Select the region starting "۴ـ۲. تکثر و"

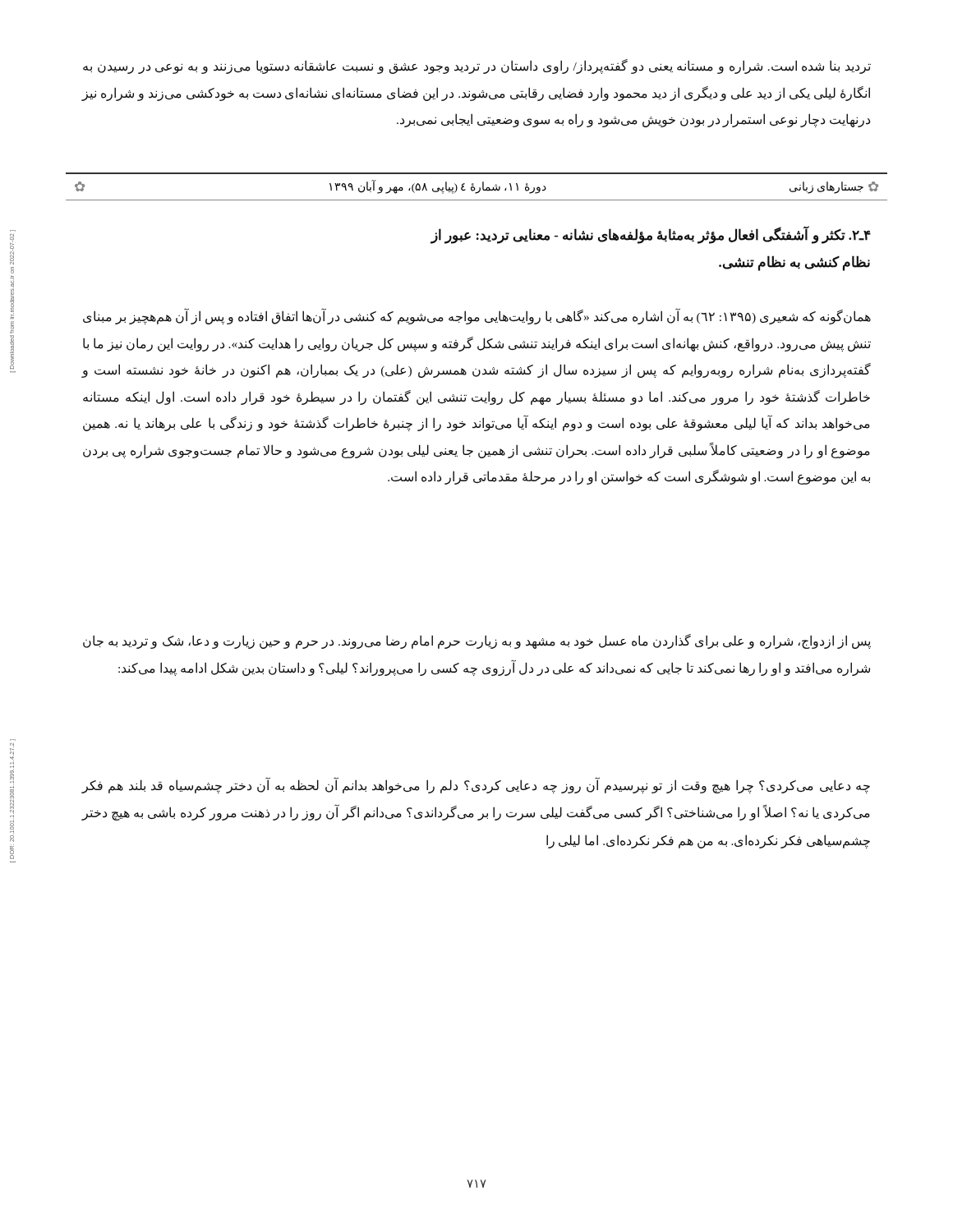(x=651, y=249)
